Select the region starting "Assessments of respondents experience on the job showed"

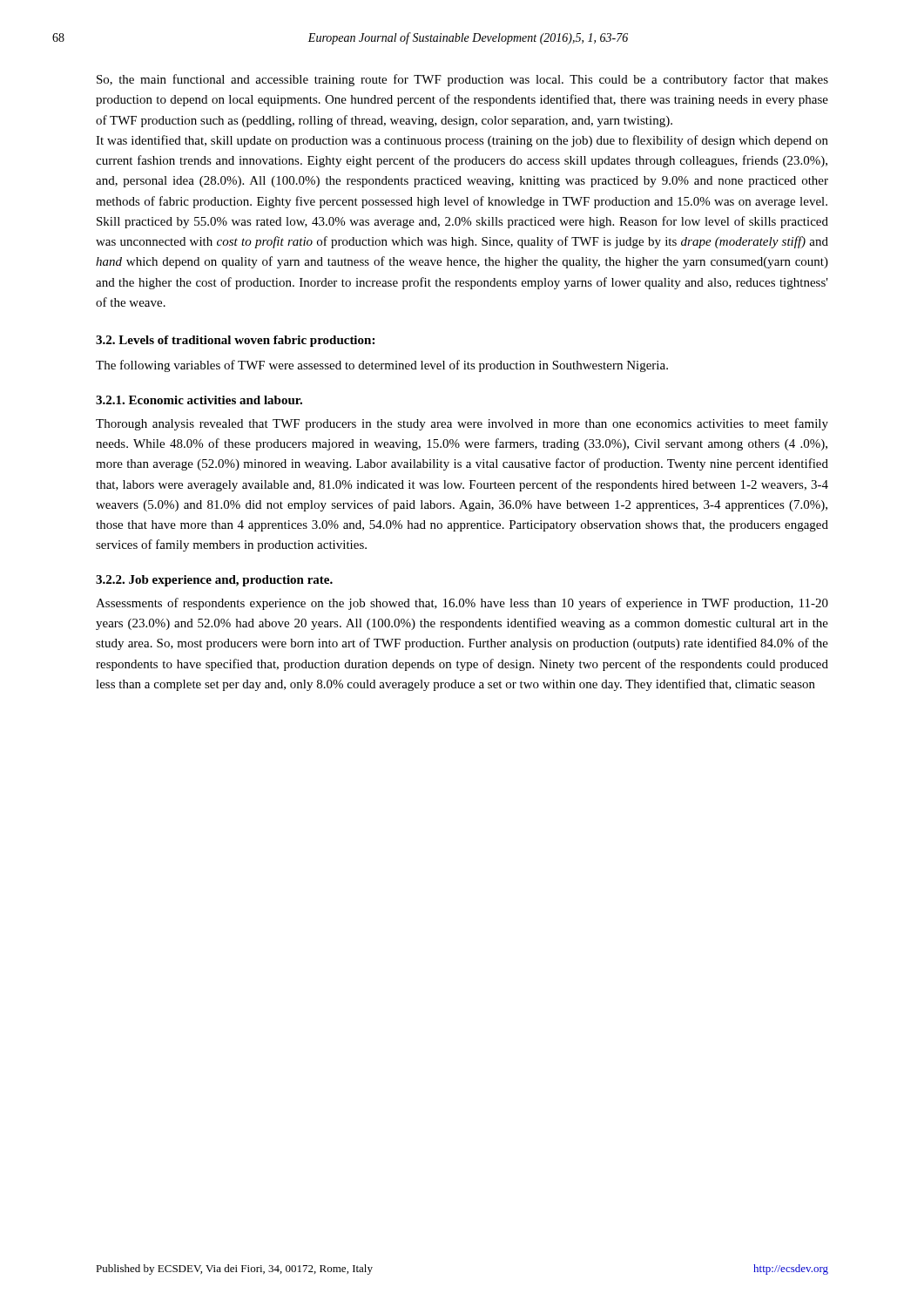coord(462,644)
